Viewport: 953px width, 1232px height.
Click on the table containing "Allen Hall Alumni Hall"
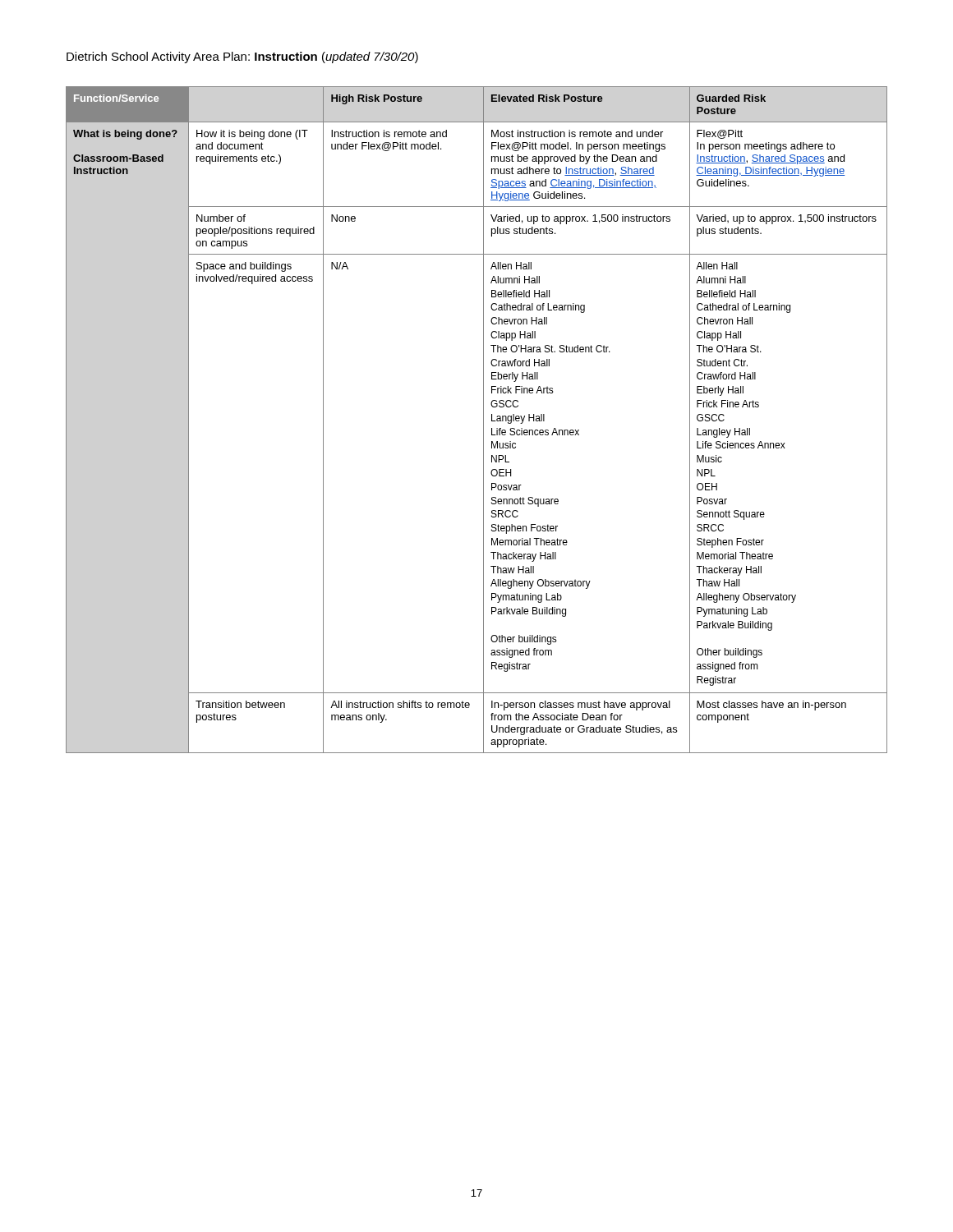click(x=476, y=420)
